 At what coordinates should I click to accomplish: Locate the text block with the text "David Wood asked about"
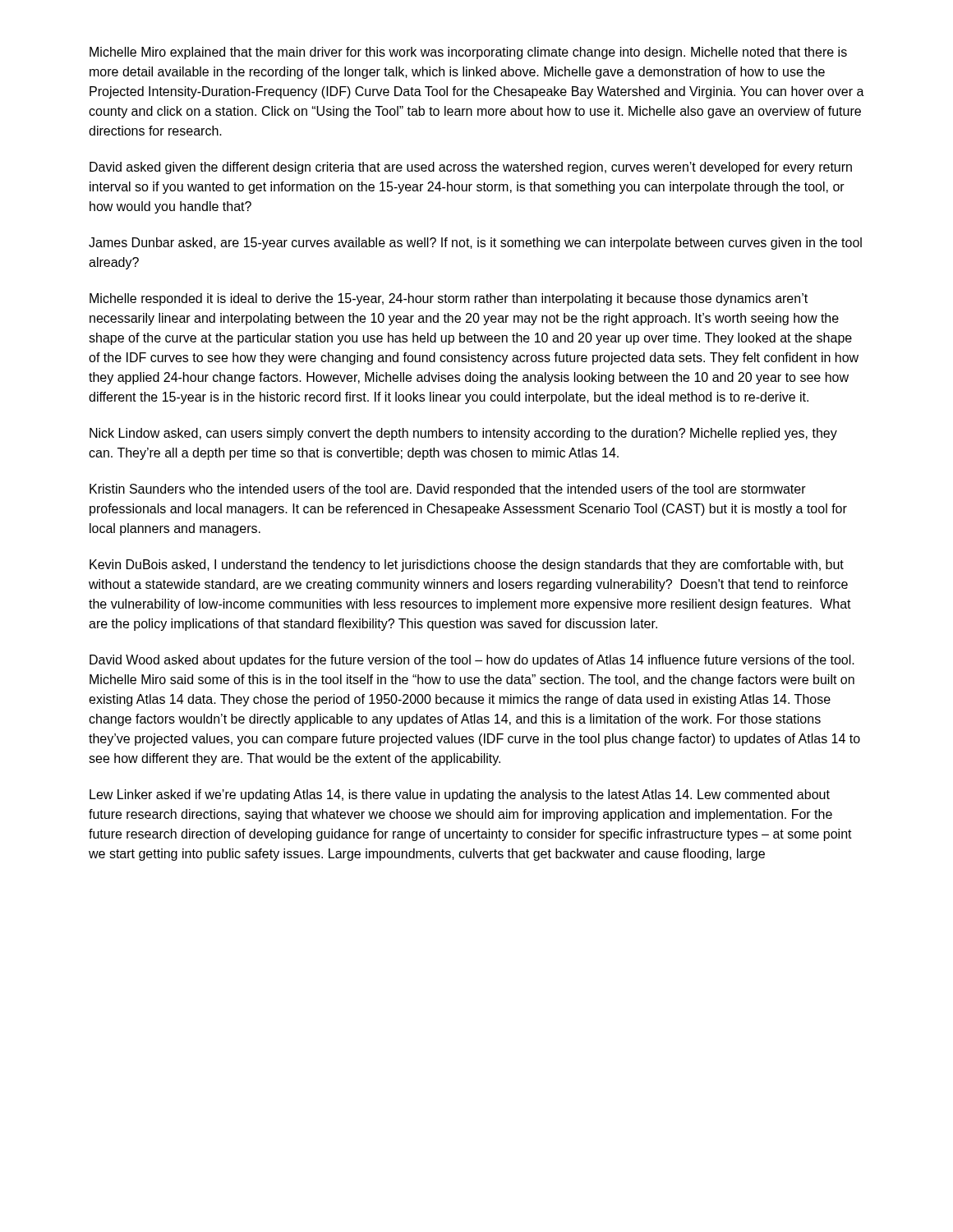[475, 709]
